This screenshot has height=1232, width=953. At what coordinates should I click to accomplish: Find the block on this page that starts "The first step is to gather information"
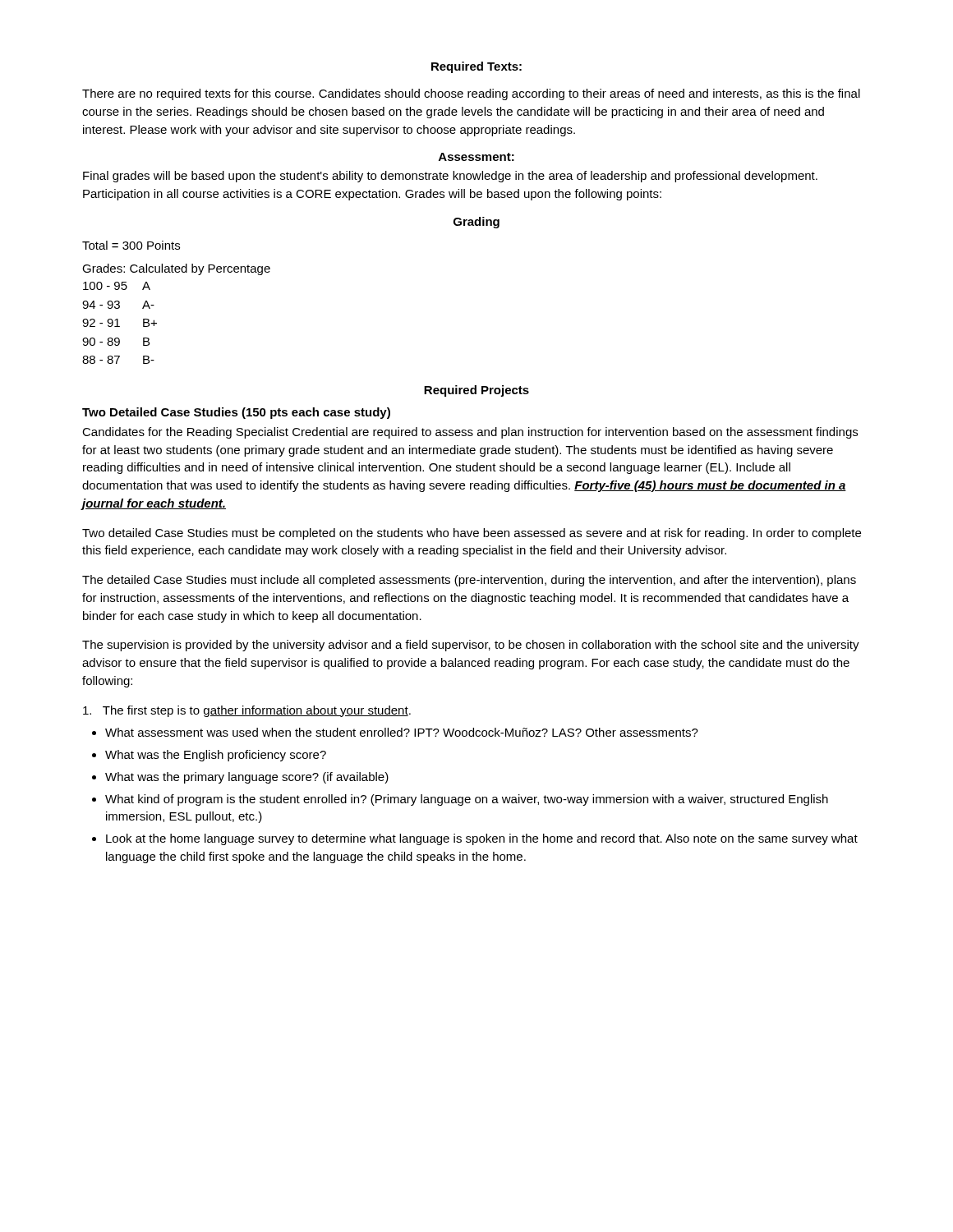(x=247, y=711)
